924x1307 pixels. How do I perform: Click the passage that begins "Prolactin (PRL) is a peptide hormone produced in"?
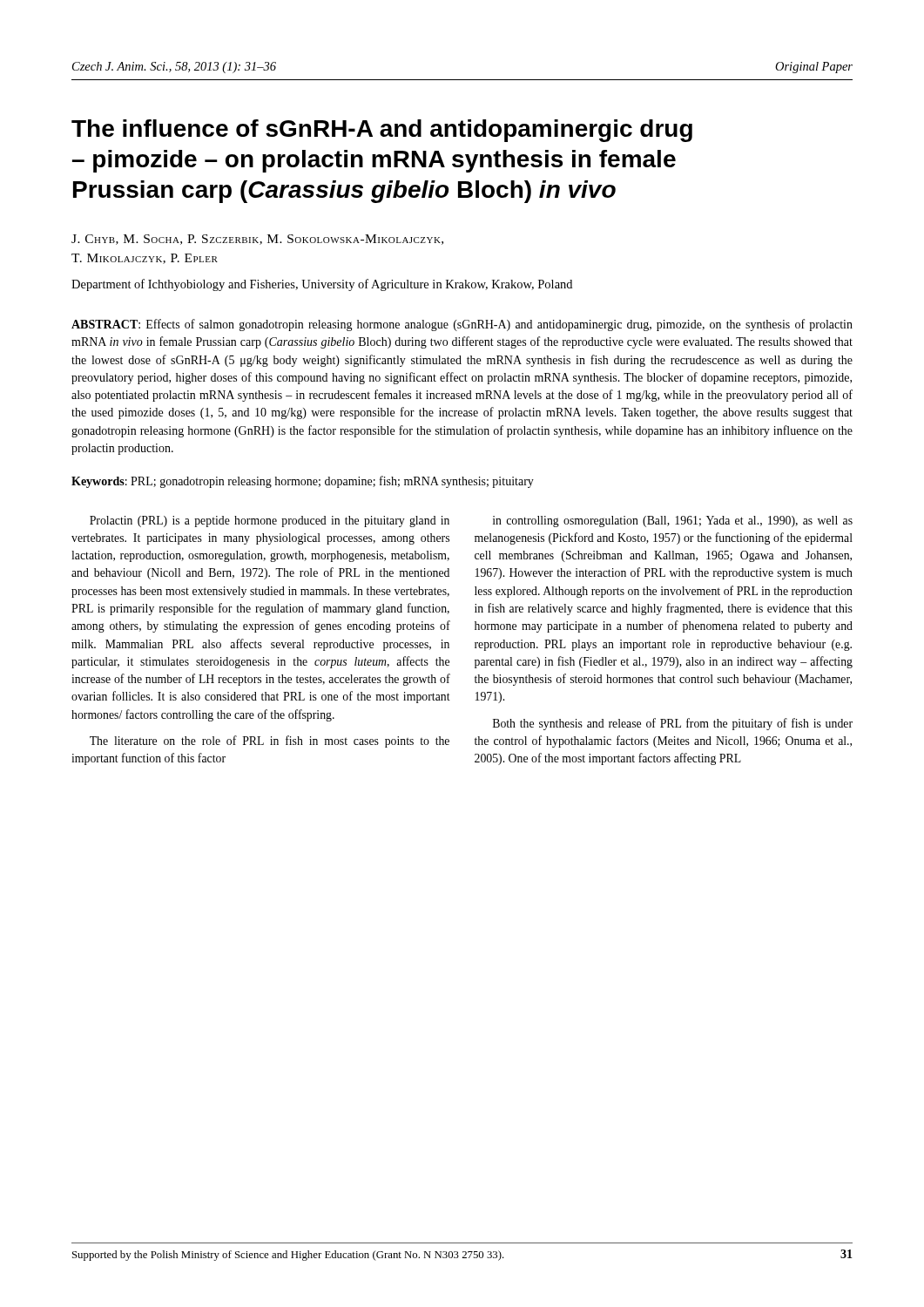[261, 640]
